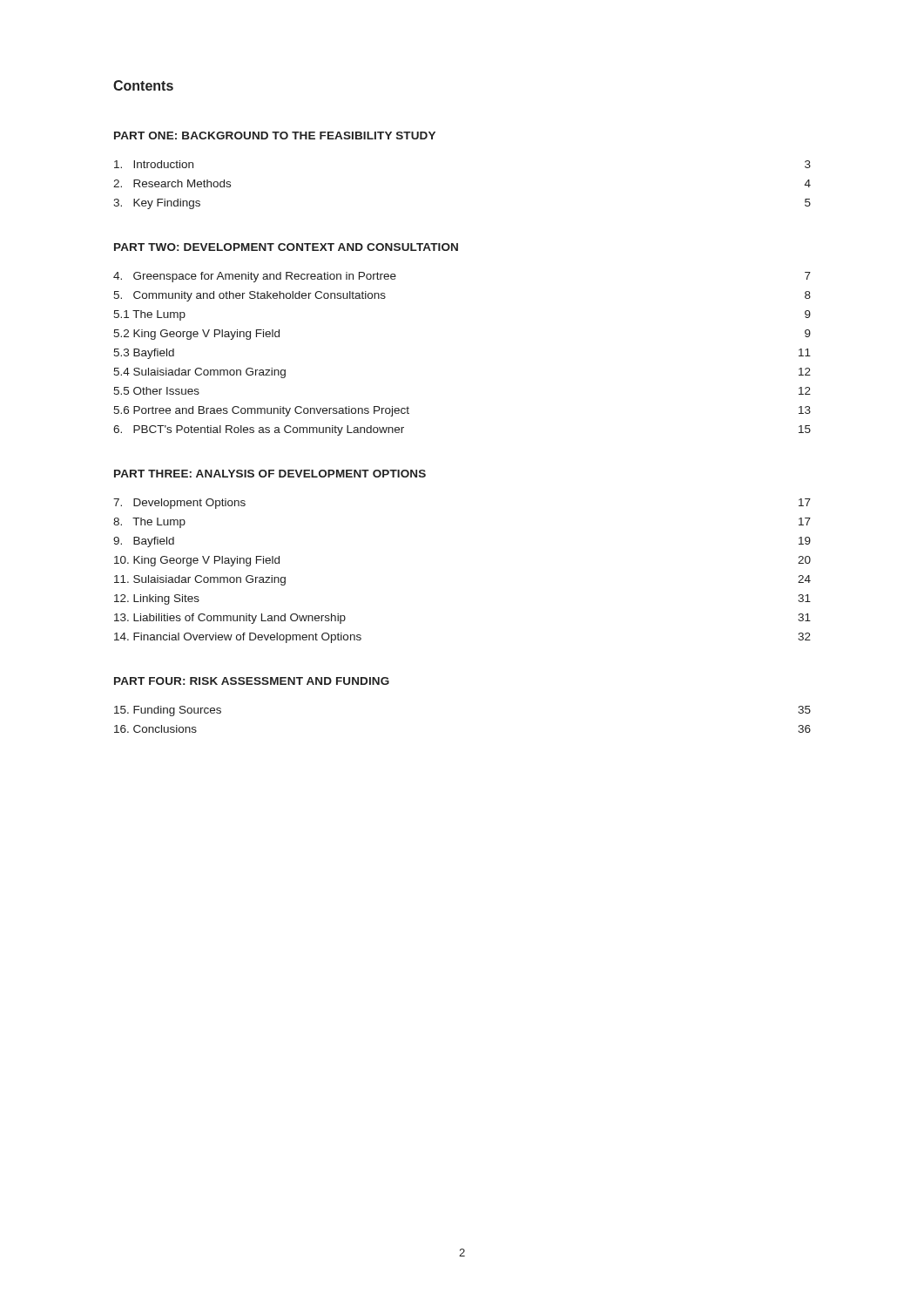Find "Introduction 3" on this page
This screenshot has height=1307, width=924.
[168, 164]
